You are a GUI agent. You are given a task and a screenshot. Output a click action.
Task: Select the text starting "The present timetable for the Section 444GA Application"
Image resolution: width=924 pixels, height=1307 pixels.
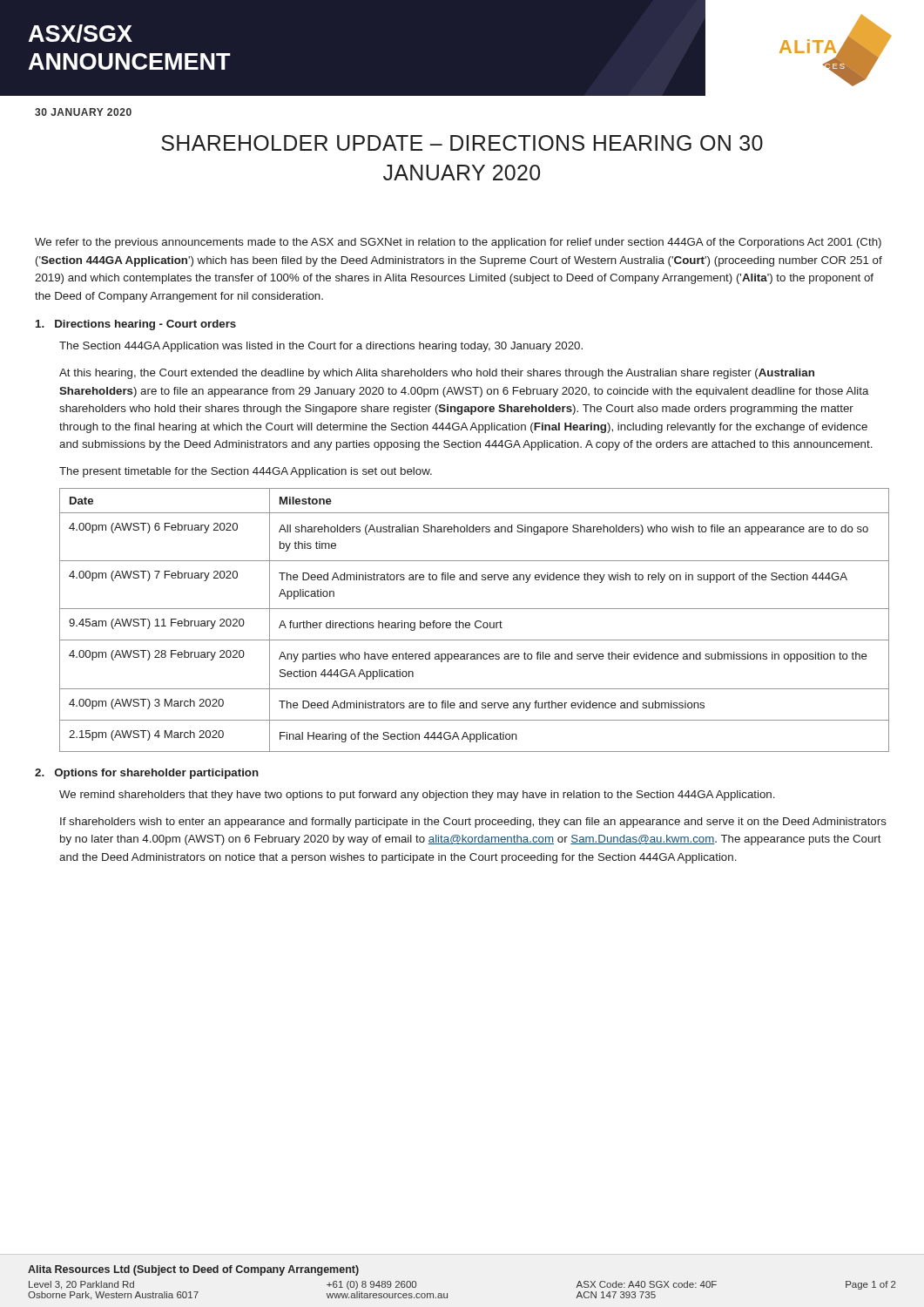246,471
